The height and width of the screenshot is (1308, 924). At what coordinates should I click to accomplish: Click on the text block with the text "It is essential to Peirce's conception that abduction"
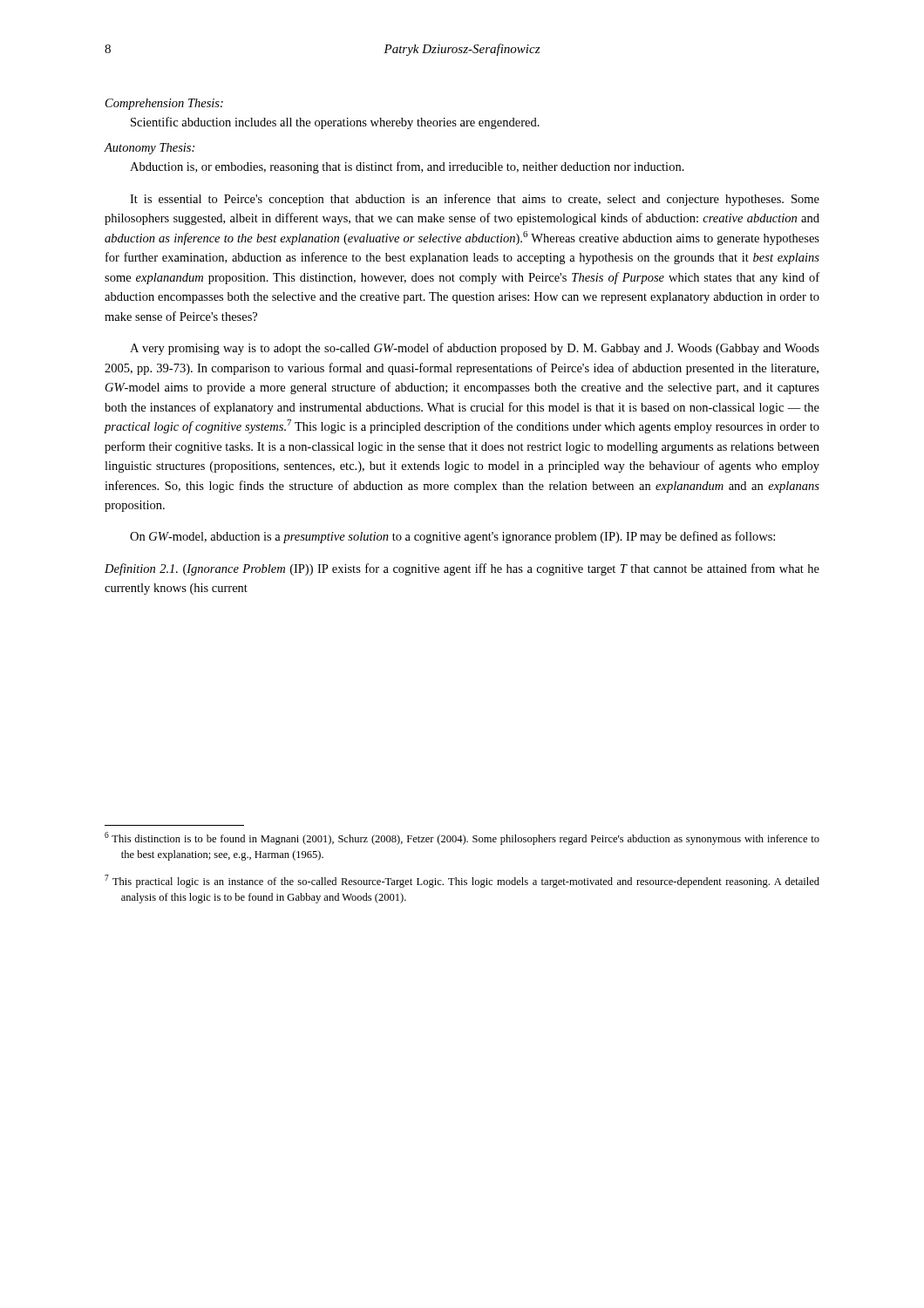click(x=462, y=258)
